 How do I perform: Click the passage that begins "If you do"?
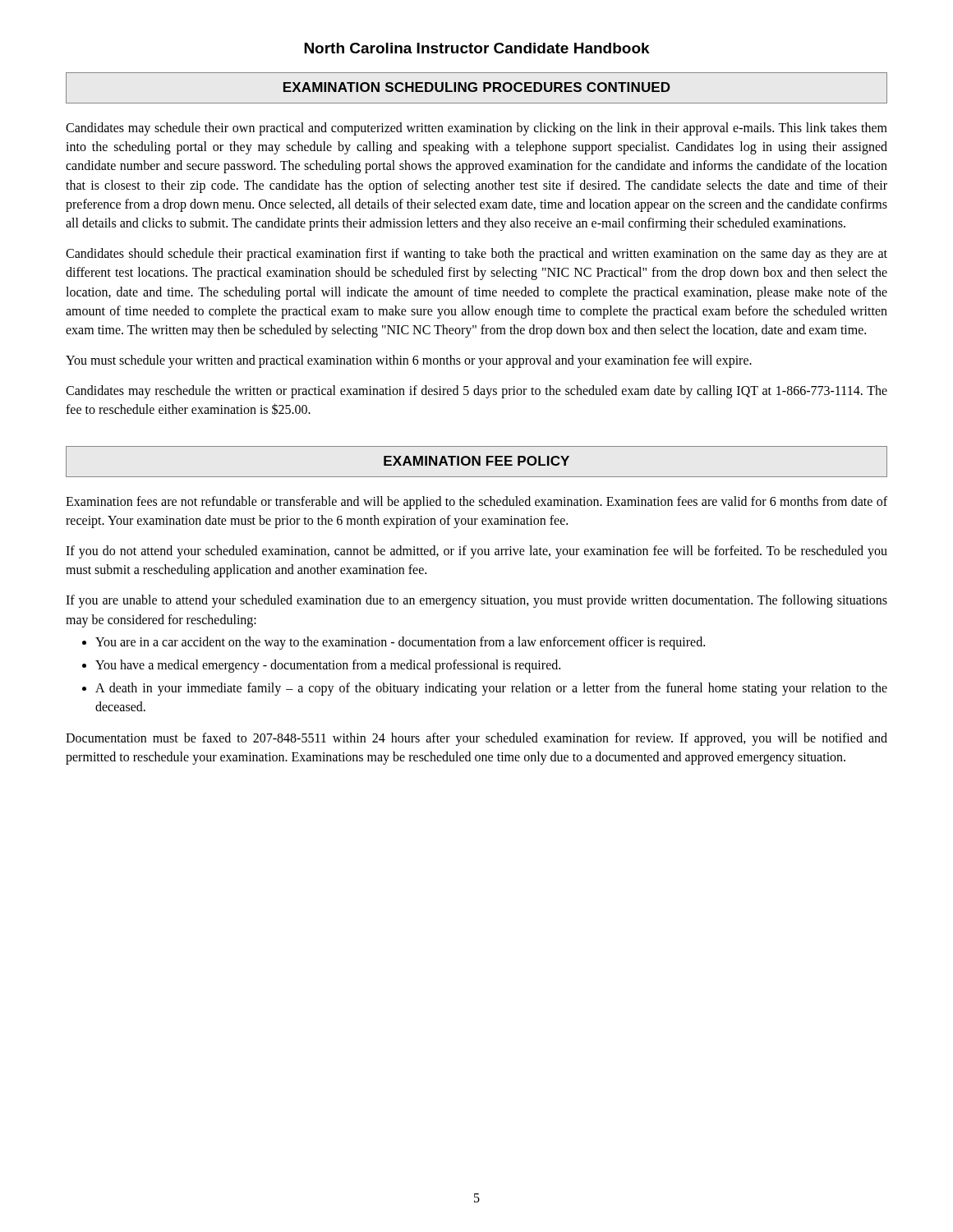476,560
